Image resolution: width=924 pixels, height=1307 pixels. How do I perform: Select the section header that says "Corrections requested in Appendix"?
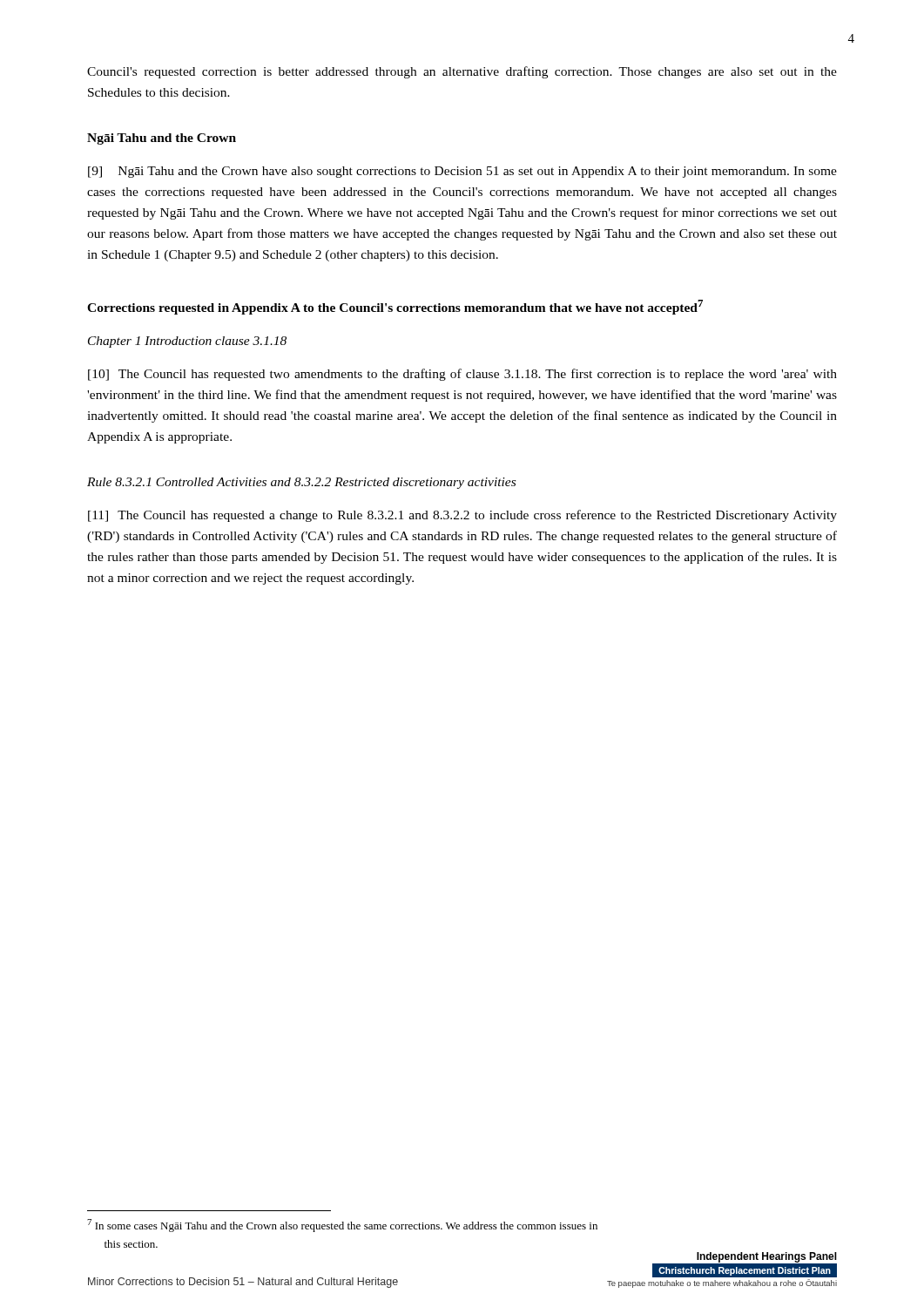395,306
